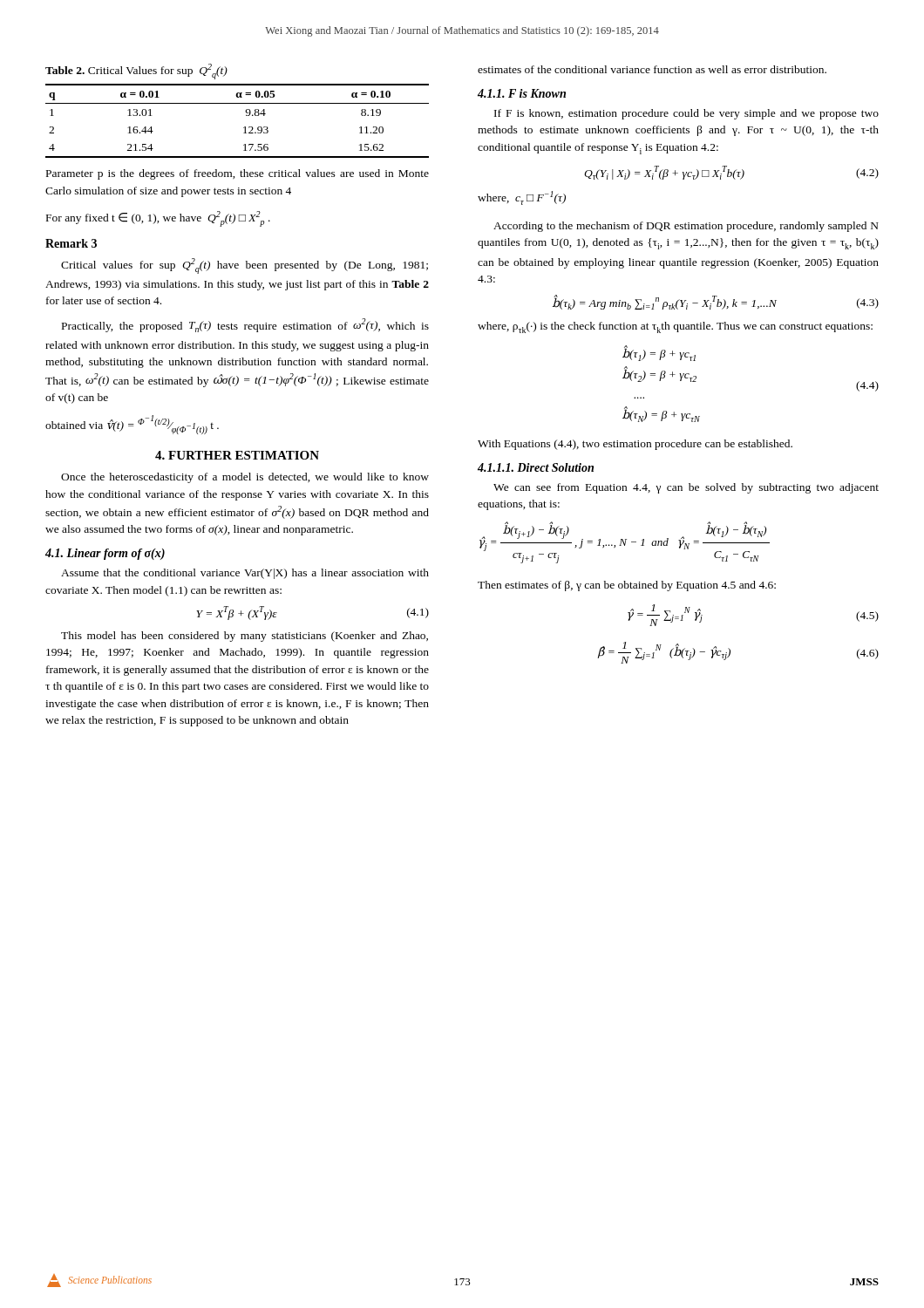Find "4. FURTHER ESTIMATION" on this page

point(237,455)
